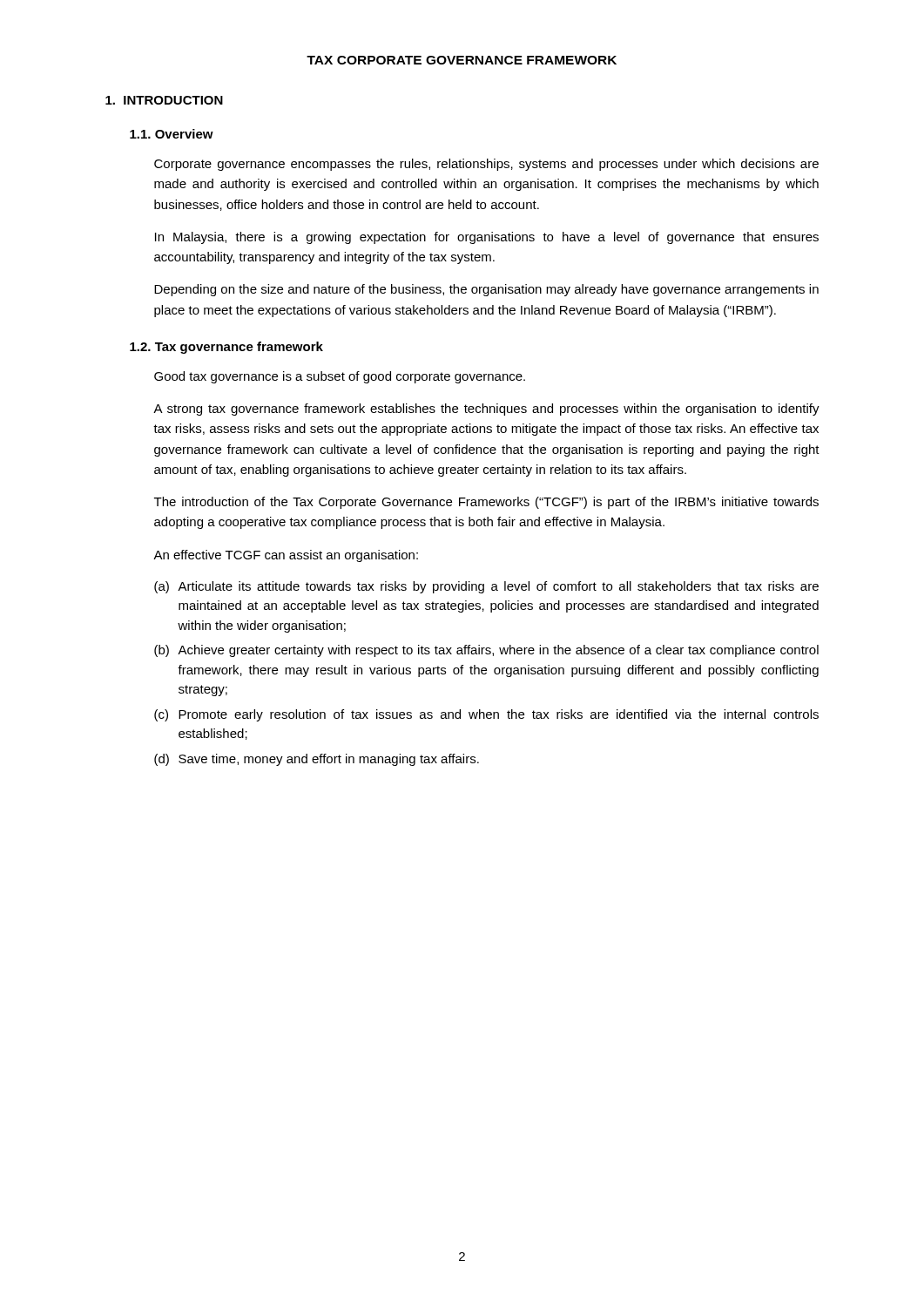Screen dimensions: 1307x924
Task: Locate the text block containing "Depending on the size and nature"
Action: (x=486, y=299)
